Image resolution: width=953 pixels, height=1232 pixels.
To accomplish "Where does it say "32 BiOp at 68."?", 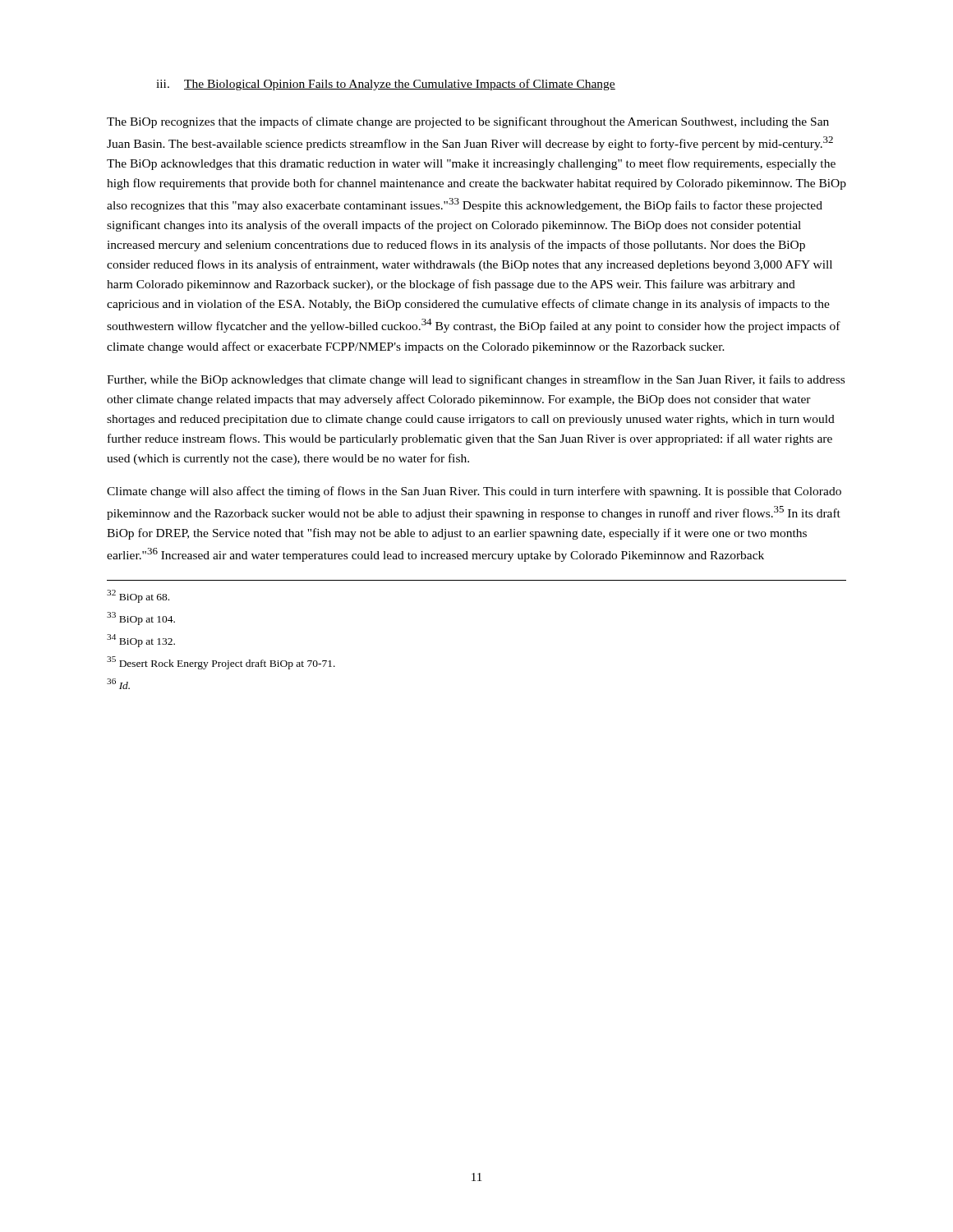I will point(139,595).
